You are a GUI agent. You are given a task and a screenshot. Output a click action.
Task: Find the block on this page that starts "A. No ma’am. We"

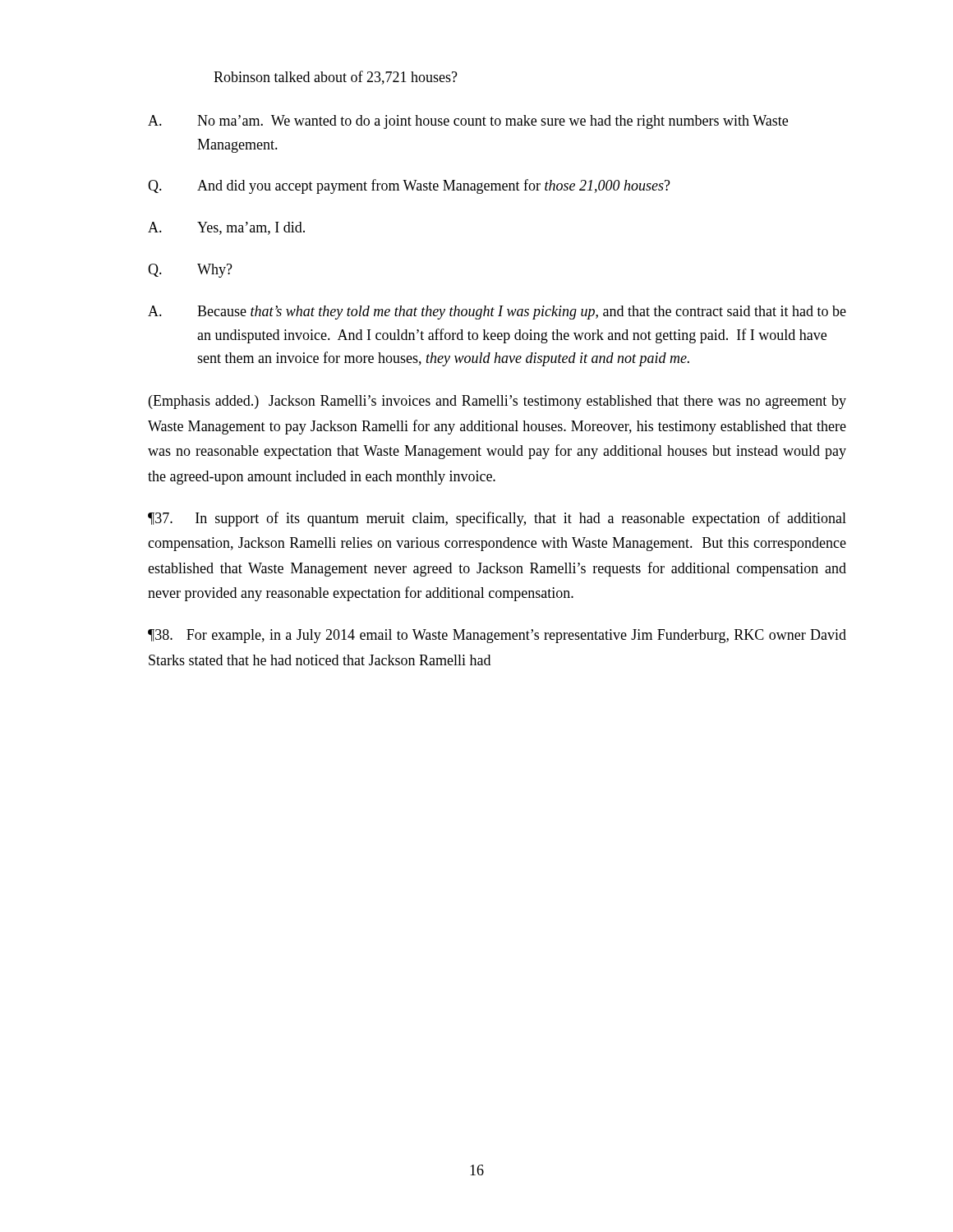[x=497, y=133]
